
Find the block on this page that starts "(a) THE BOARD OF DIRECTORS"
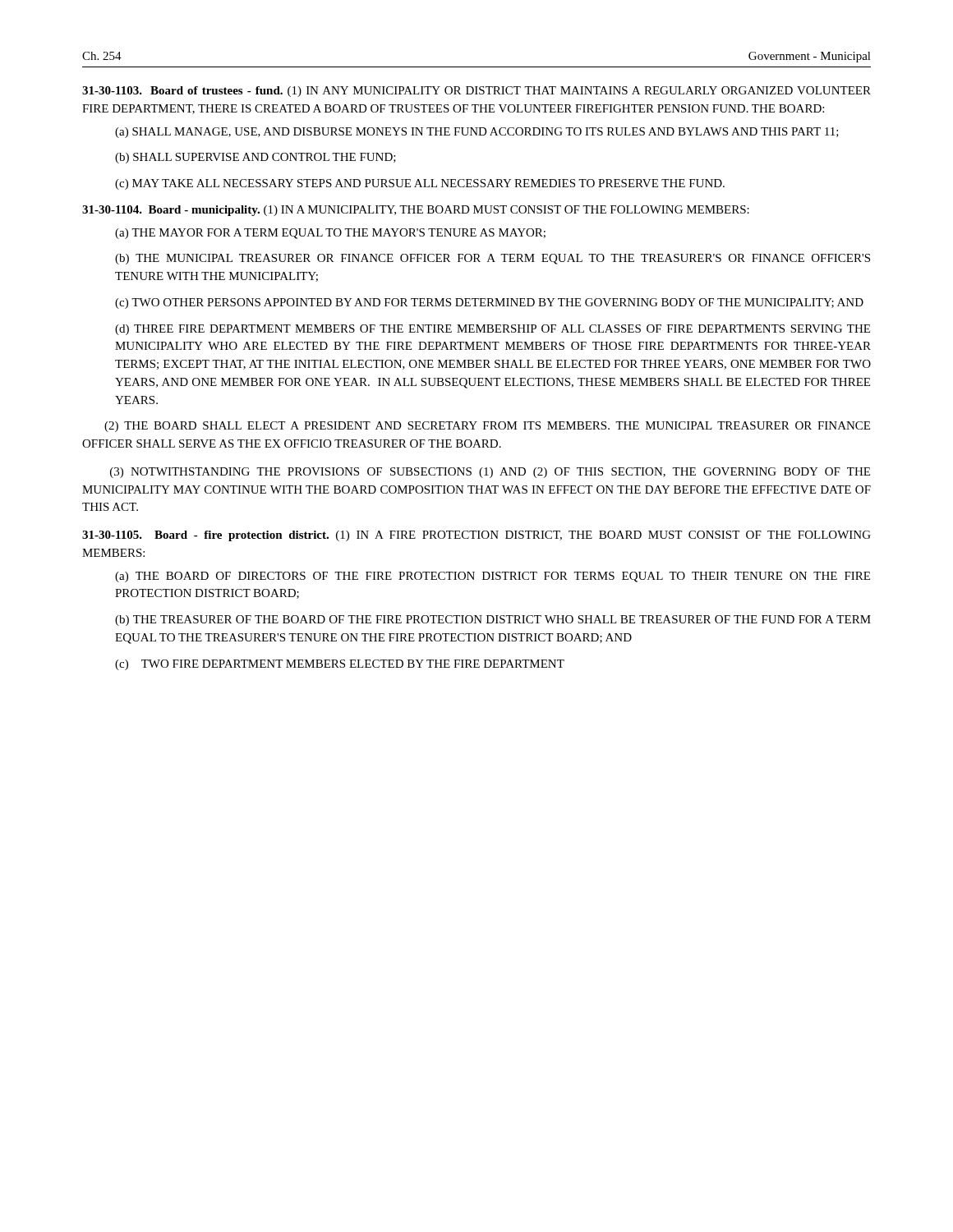[493, 585]
